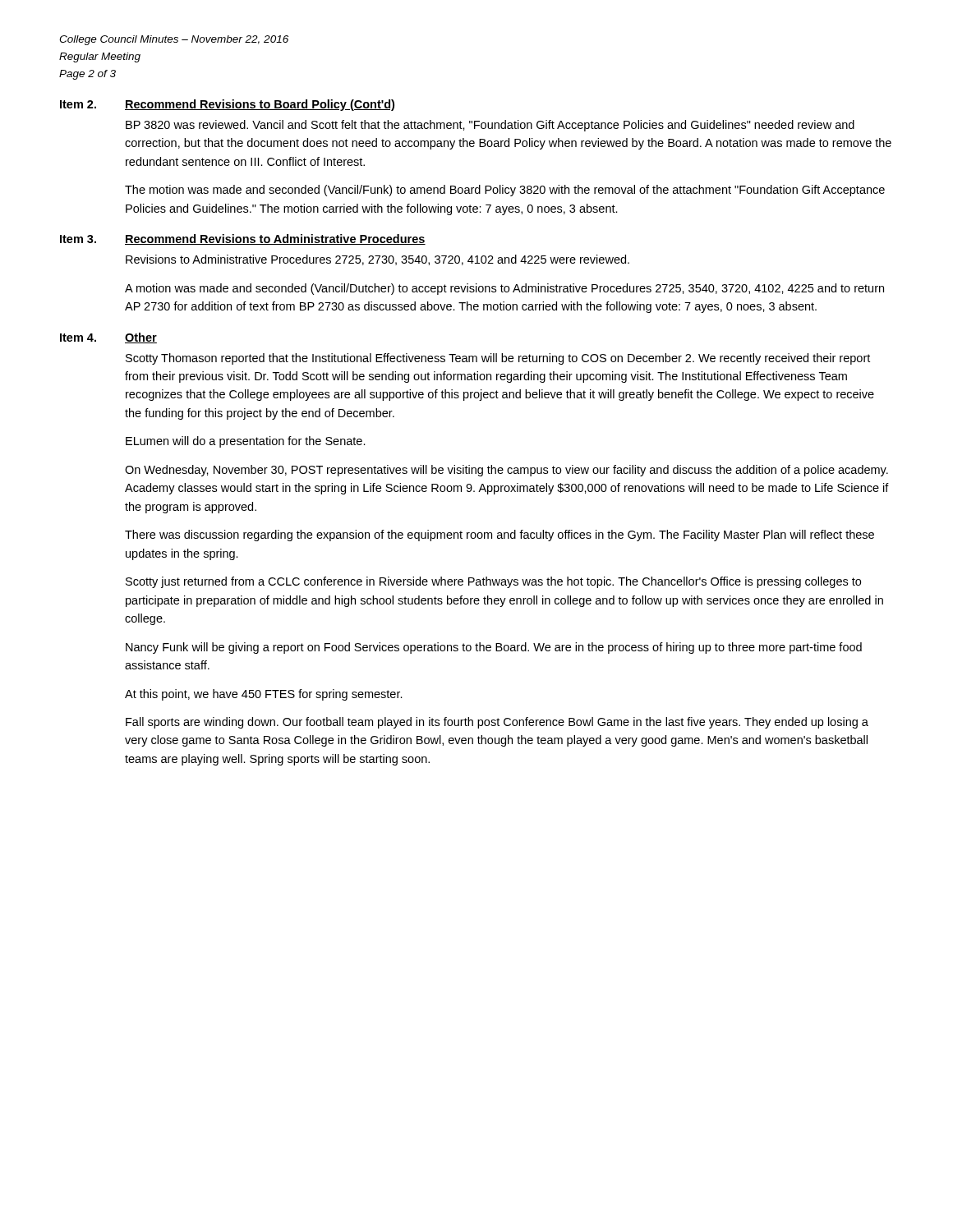Screen dimensions: 1232x953
Task: Click on the element starting "Revisions to Administrative Procedures 2725, 2730, 3540, 3720,"
Action: point(509,283)
